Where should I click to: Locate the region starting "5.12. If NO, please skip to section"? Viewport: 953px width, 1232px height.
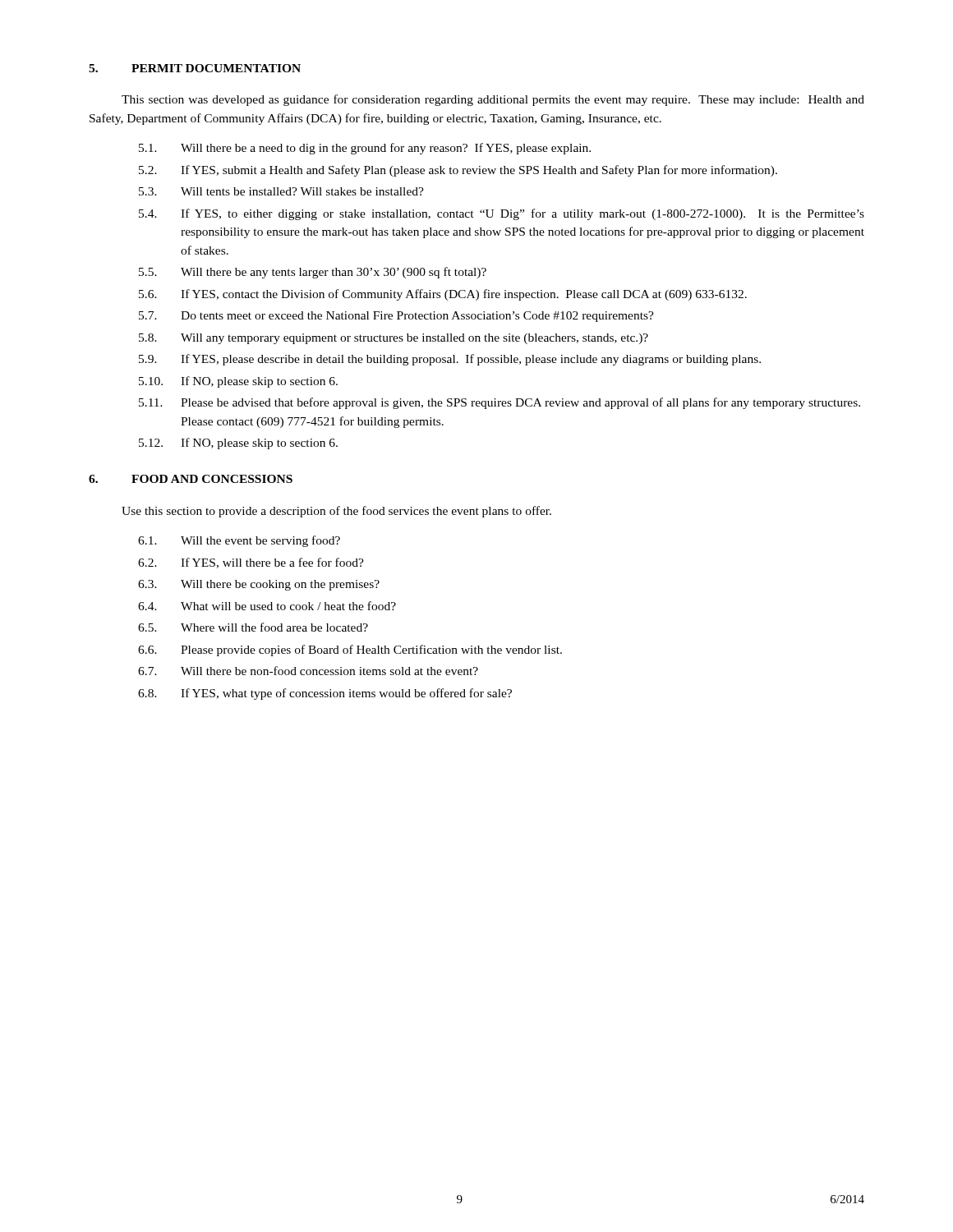pyautogui.click(x=238, y=444)
